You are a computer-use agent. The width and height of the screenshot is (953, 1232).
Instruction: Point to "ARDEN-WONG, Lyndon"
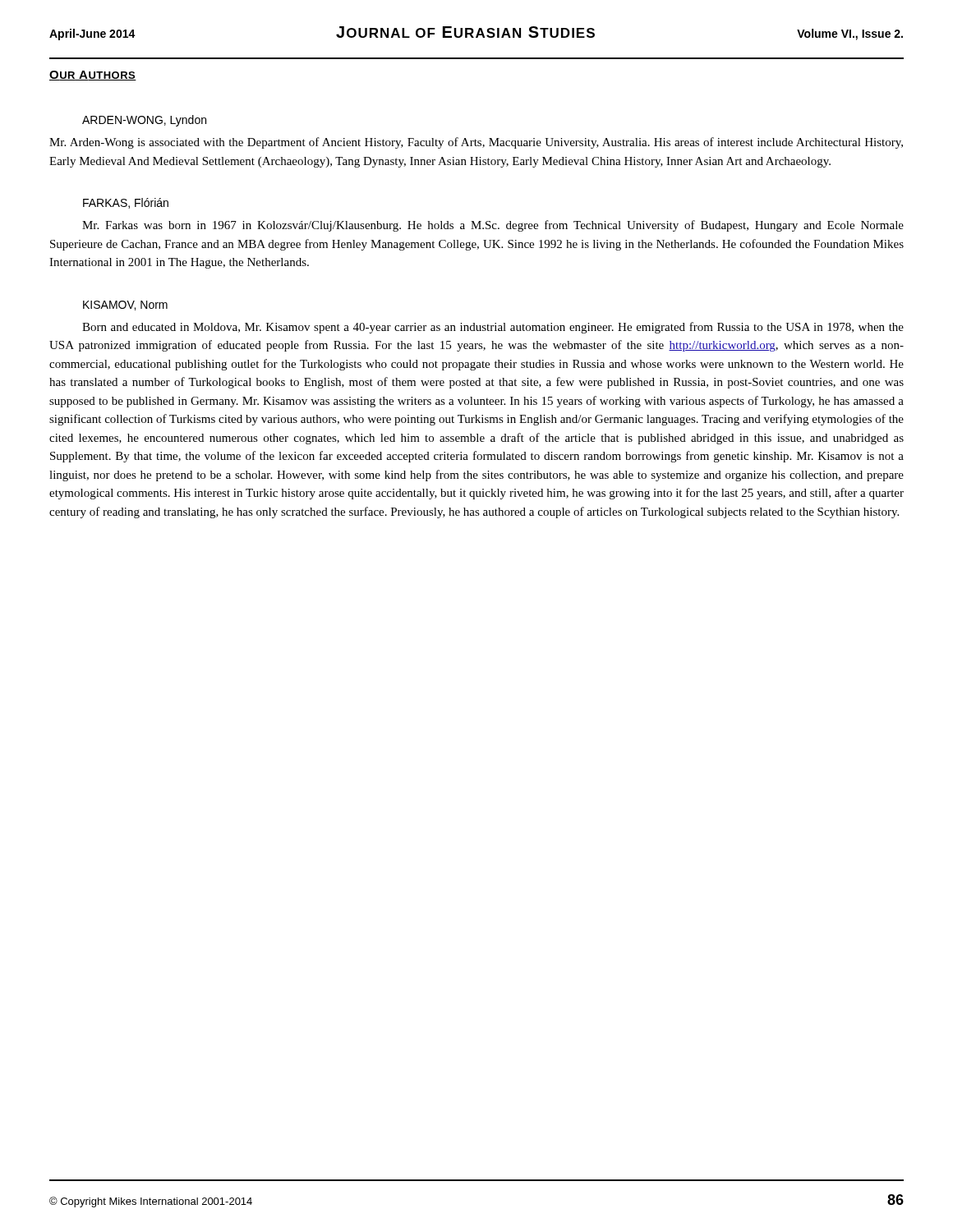click(x=145, y=120)
